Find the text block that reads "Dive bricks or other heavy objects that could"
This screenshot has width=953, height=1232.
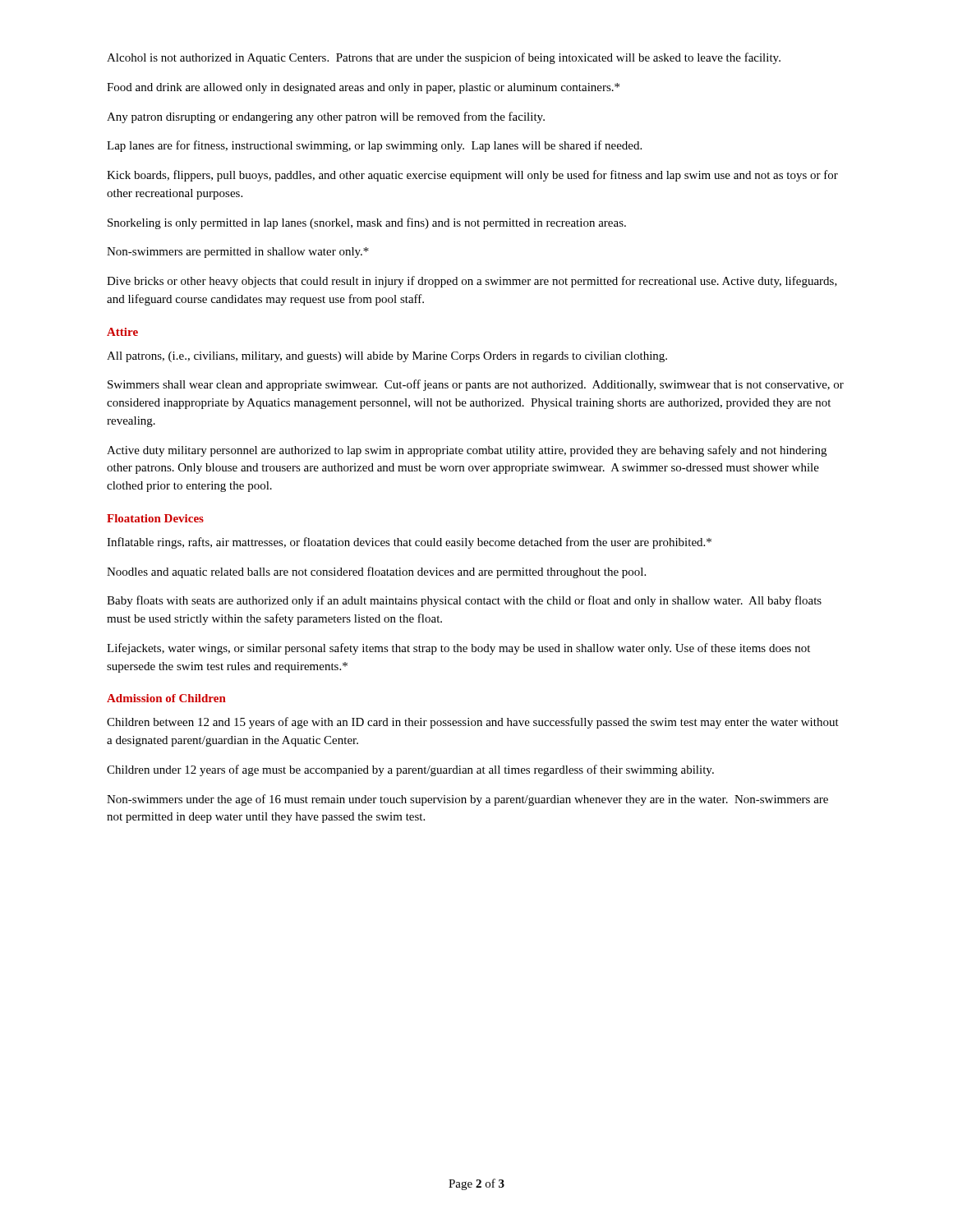pyautogui.click(x=472, y=290)
